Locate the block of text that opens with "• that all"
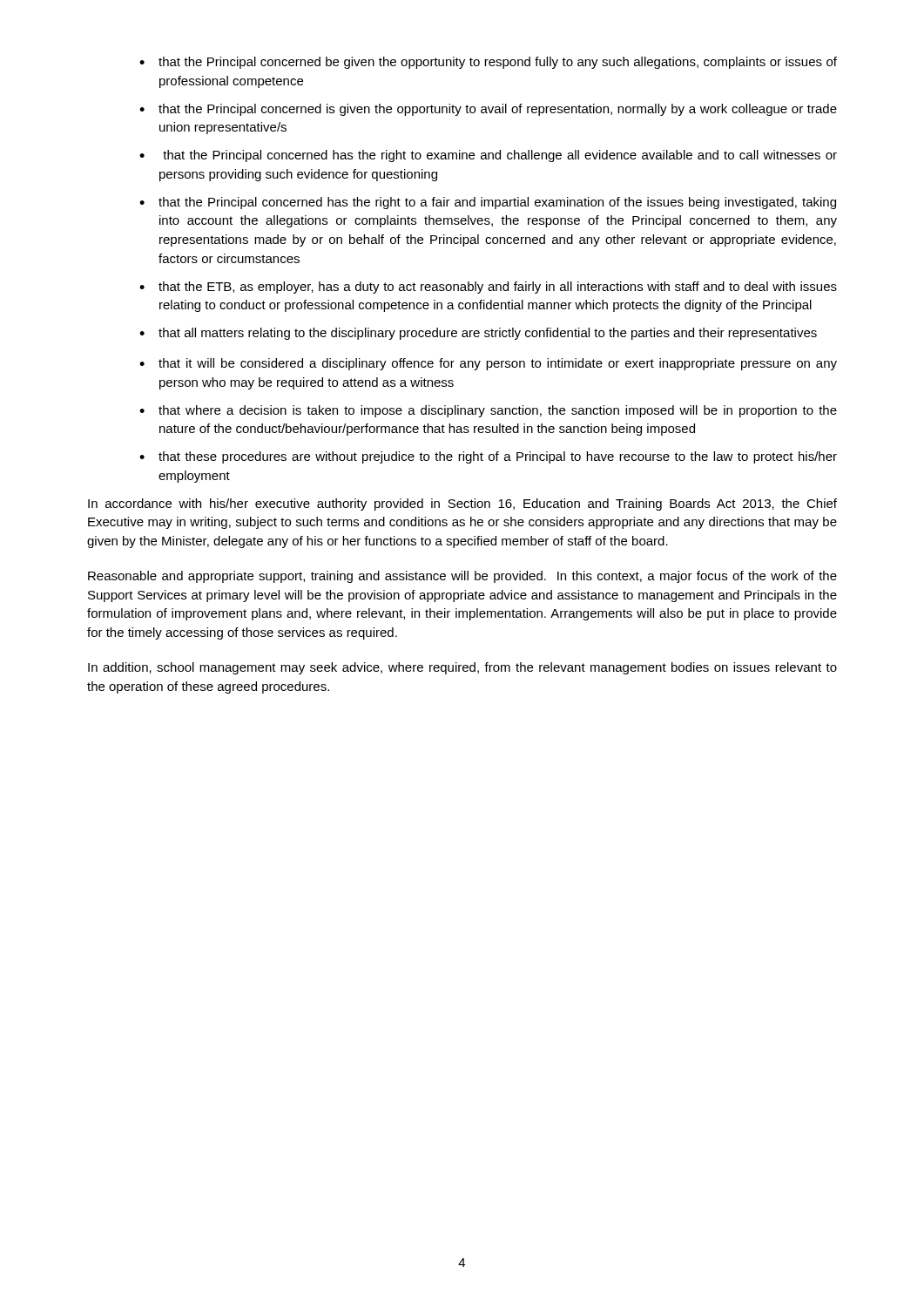The width and height of the screenshot is (924, 1307). (x=488, y=334)
